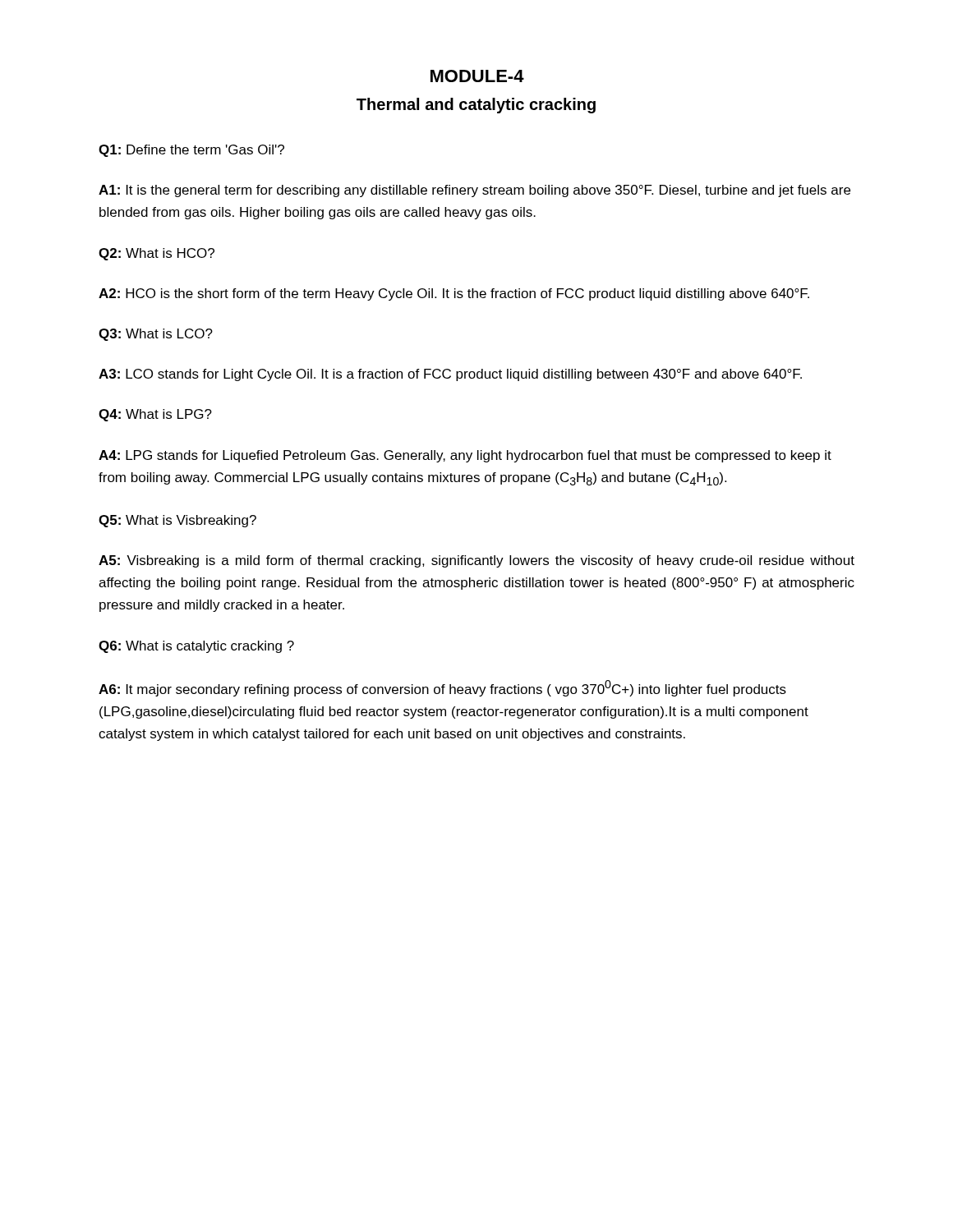This screenshot has height=1232, width=953.
Task: Where is the passage that starts "A3: LCO stands for Light Cycle"?
Action: coord(476,374)
